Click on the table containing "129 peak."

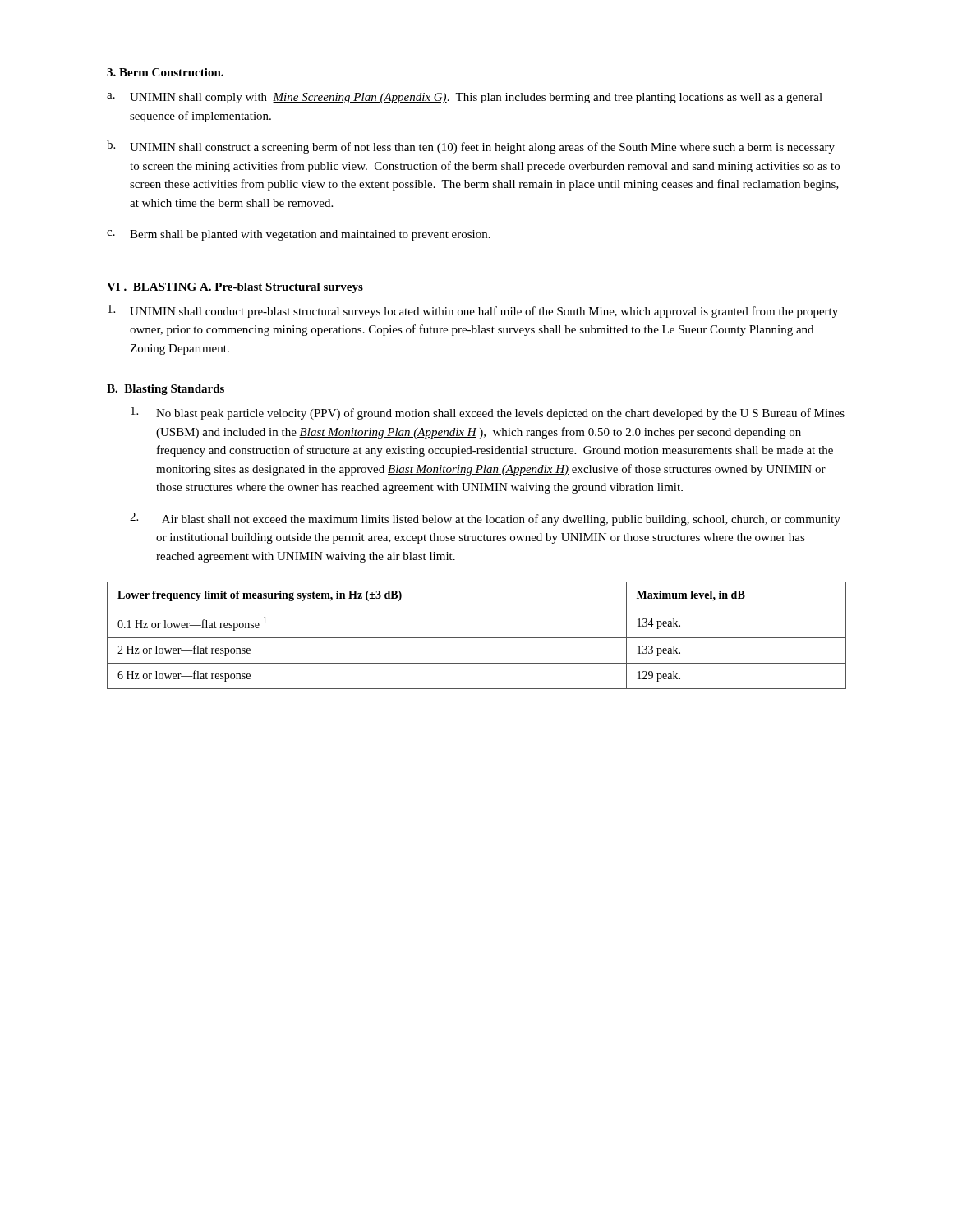click(476, 635)
